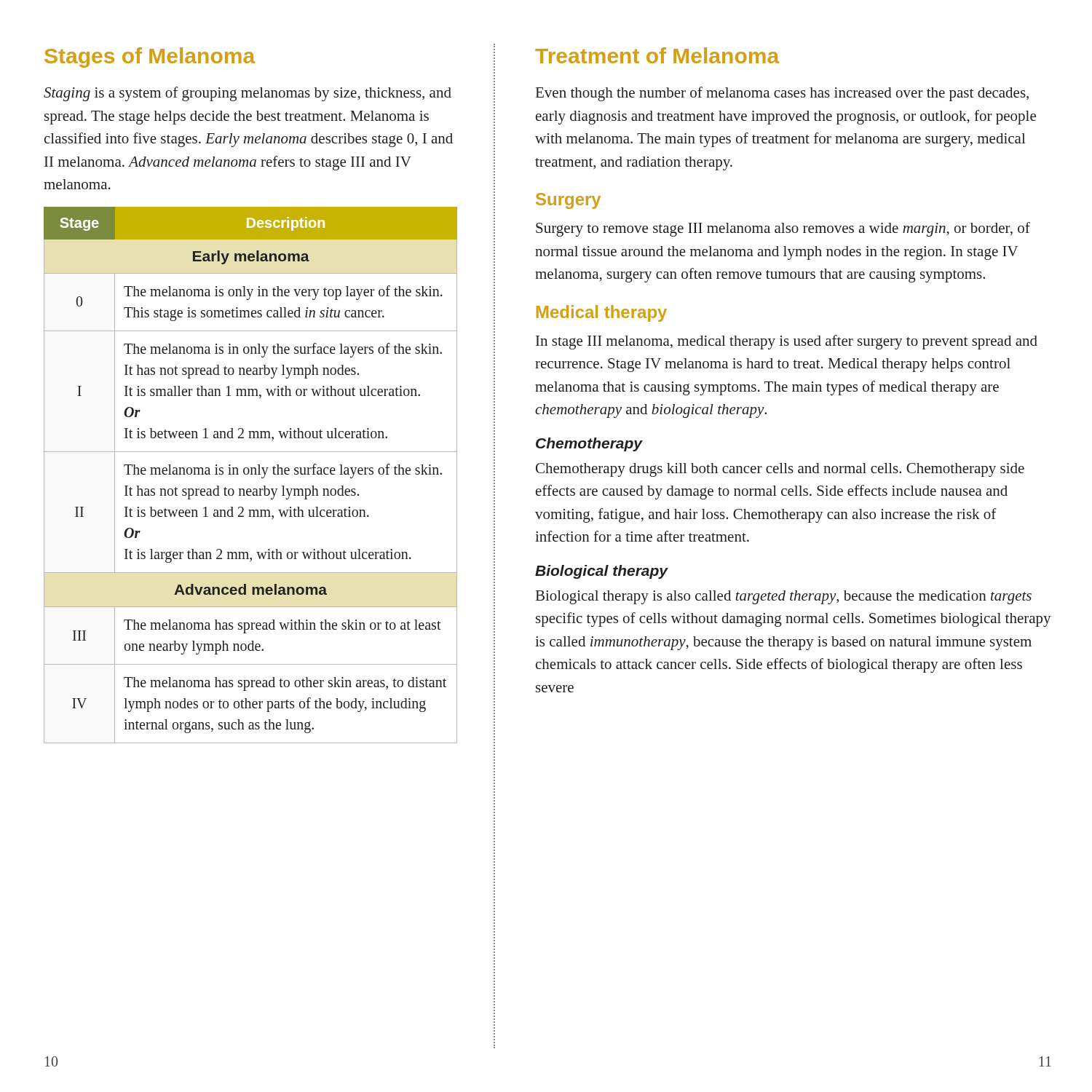The height and width of the screenshot is (1092, 1092).
Task: Locate the table with the text "Advanced melanoma"
Action: 250,475
